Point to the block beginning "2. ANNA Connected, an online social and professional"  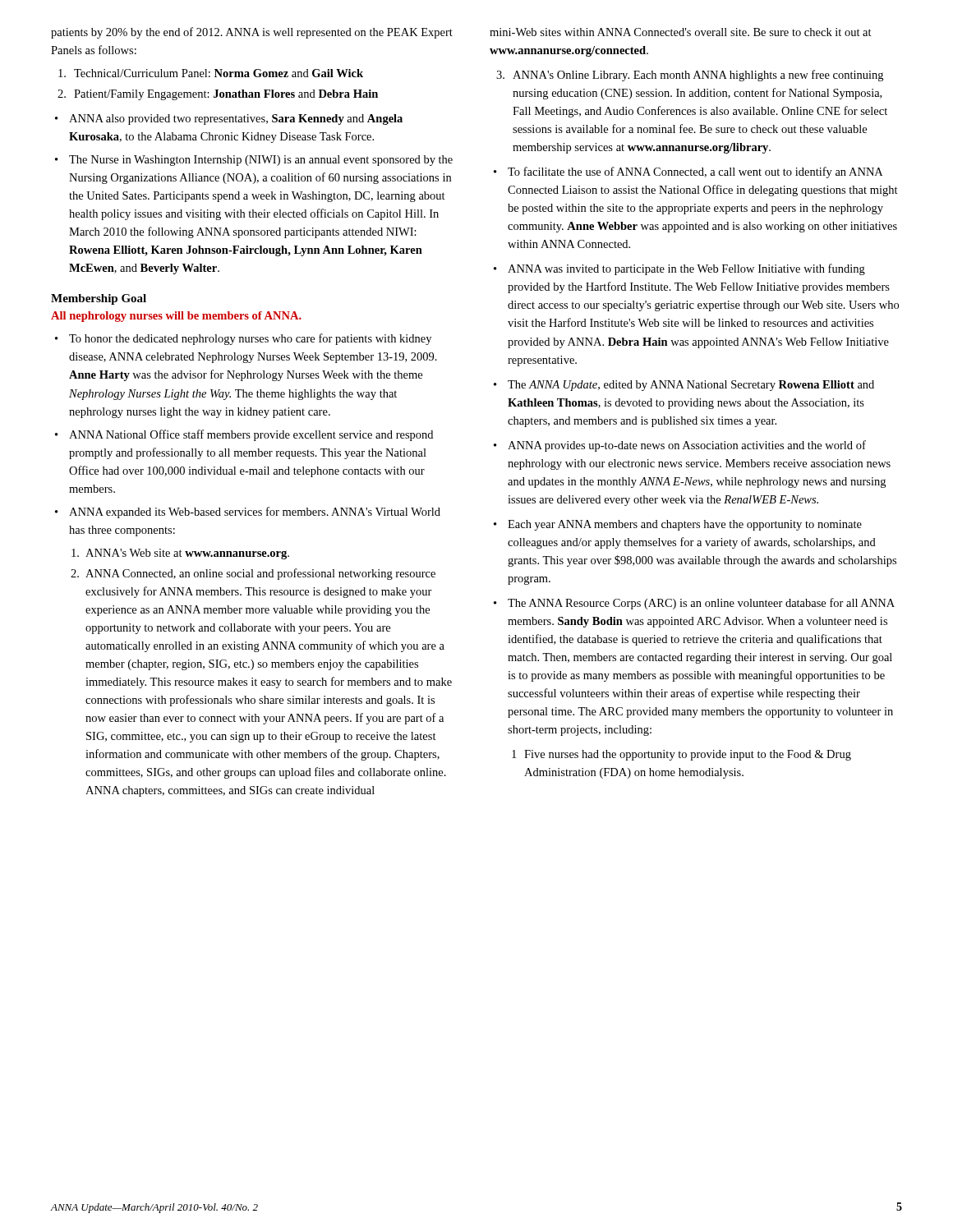[261, 680]
